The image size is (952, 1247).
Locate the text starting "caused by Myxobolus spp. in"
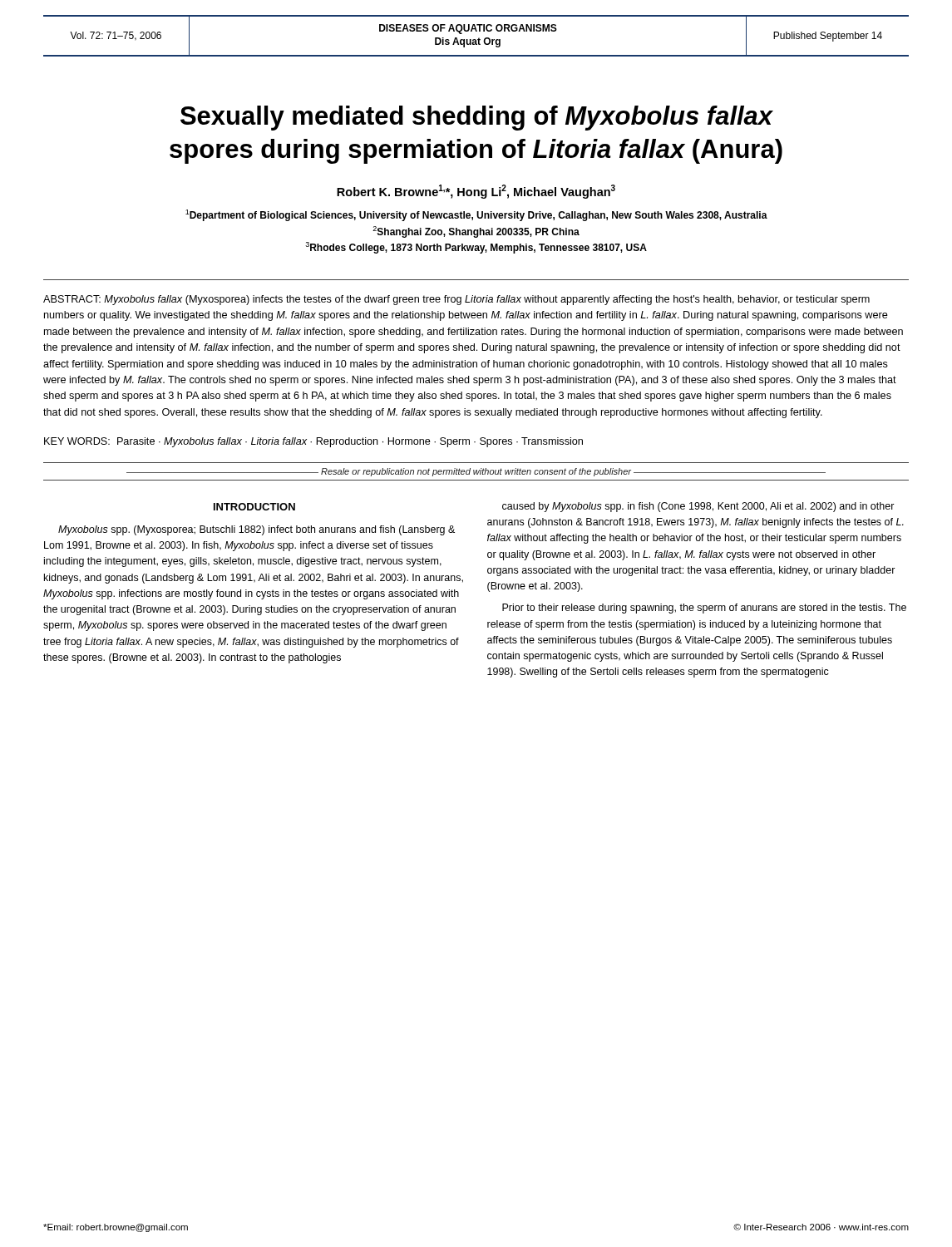[x=696, y=546]
